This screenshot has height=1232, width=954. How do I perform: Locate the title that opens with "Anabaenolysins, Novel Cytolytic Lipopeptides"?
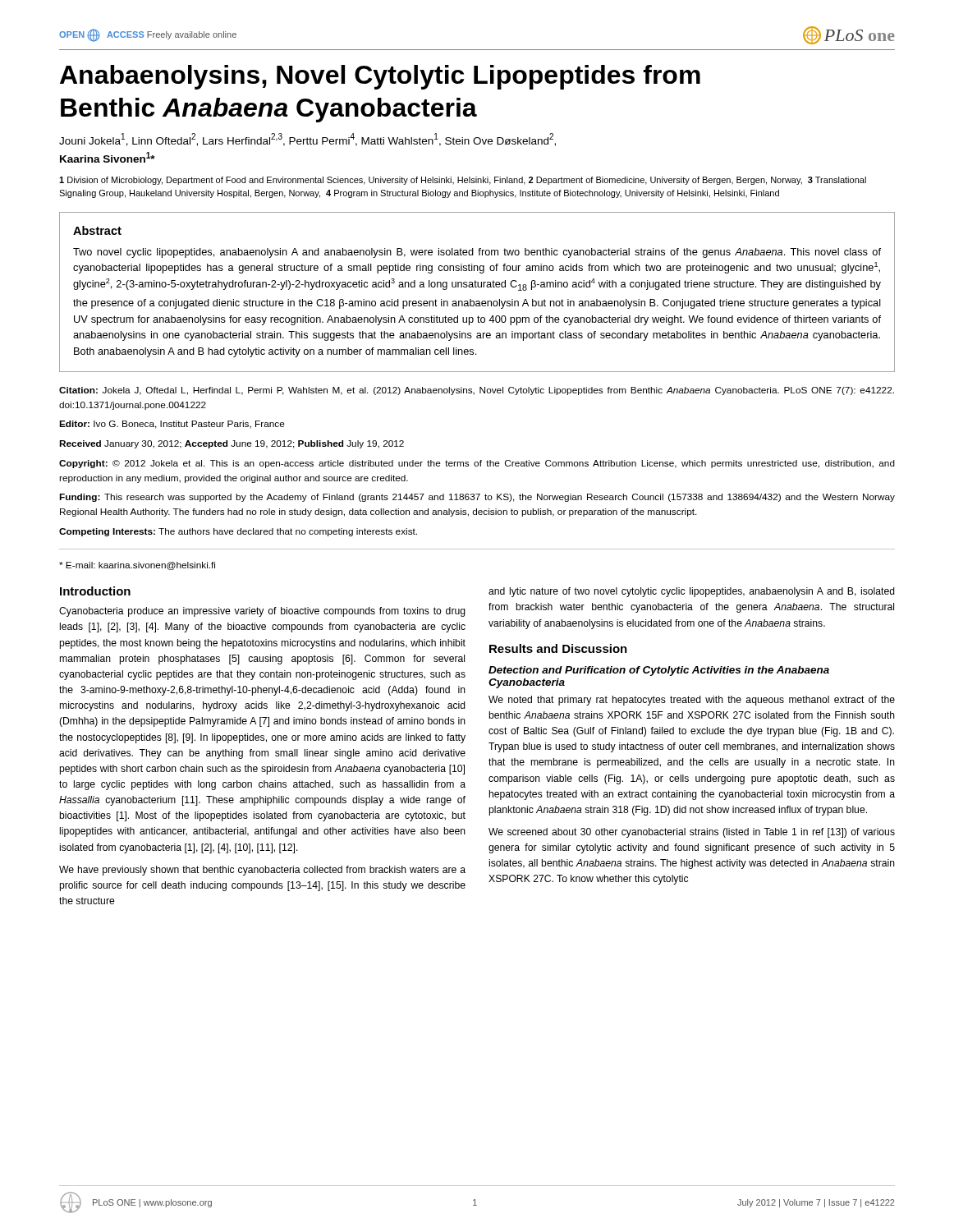tap(477, 91)
